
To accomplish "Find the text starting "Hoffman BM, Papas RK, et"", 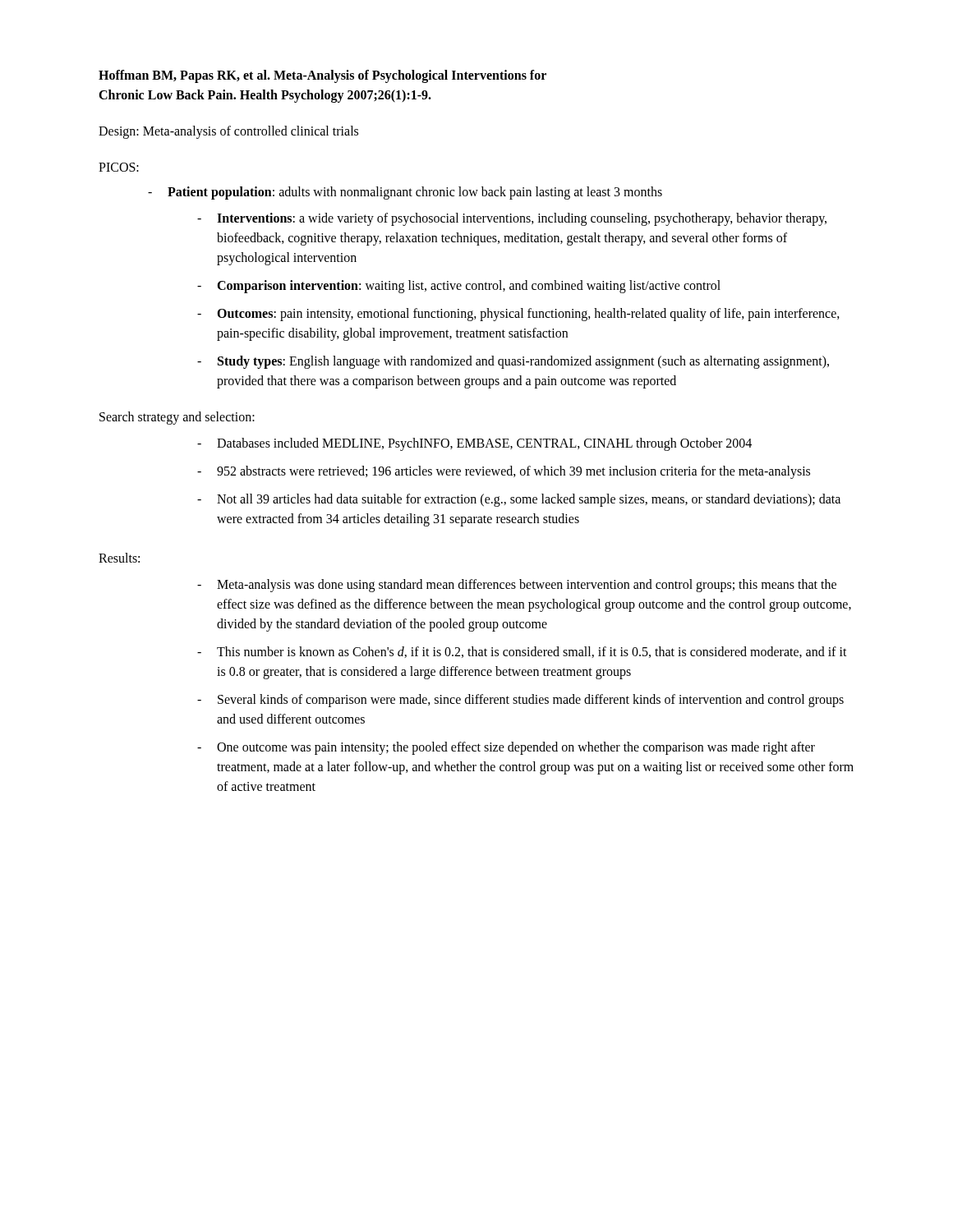I will tap(323, 85).
